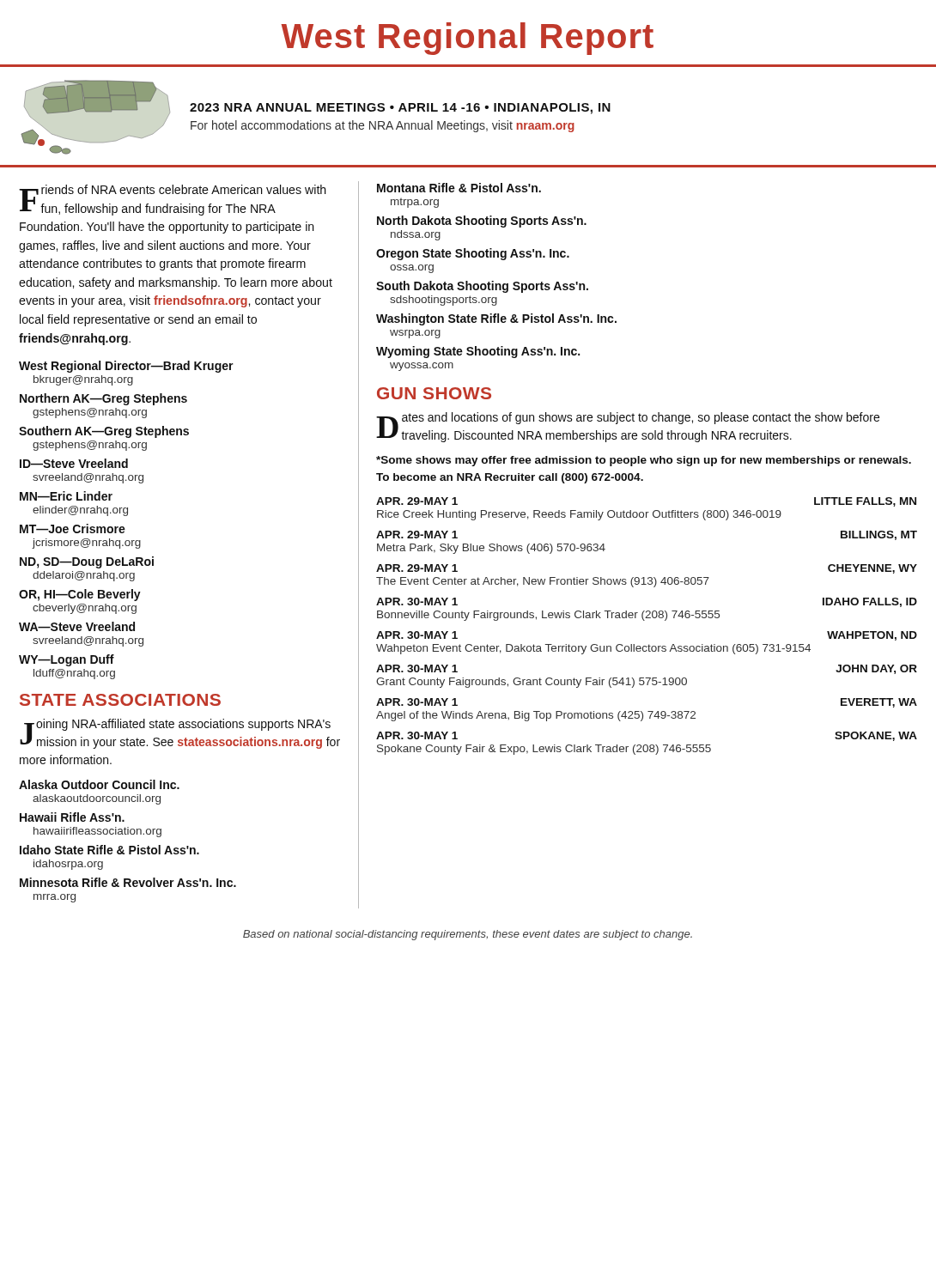Select the text block that says "Joining NRA-affiliated state associations supports NRA's"
Screen dimensions: 1288x936
click(179, 741)
